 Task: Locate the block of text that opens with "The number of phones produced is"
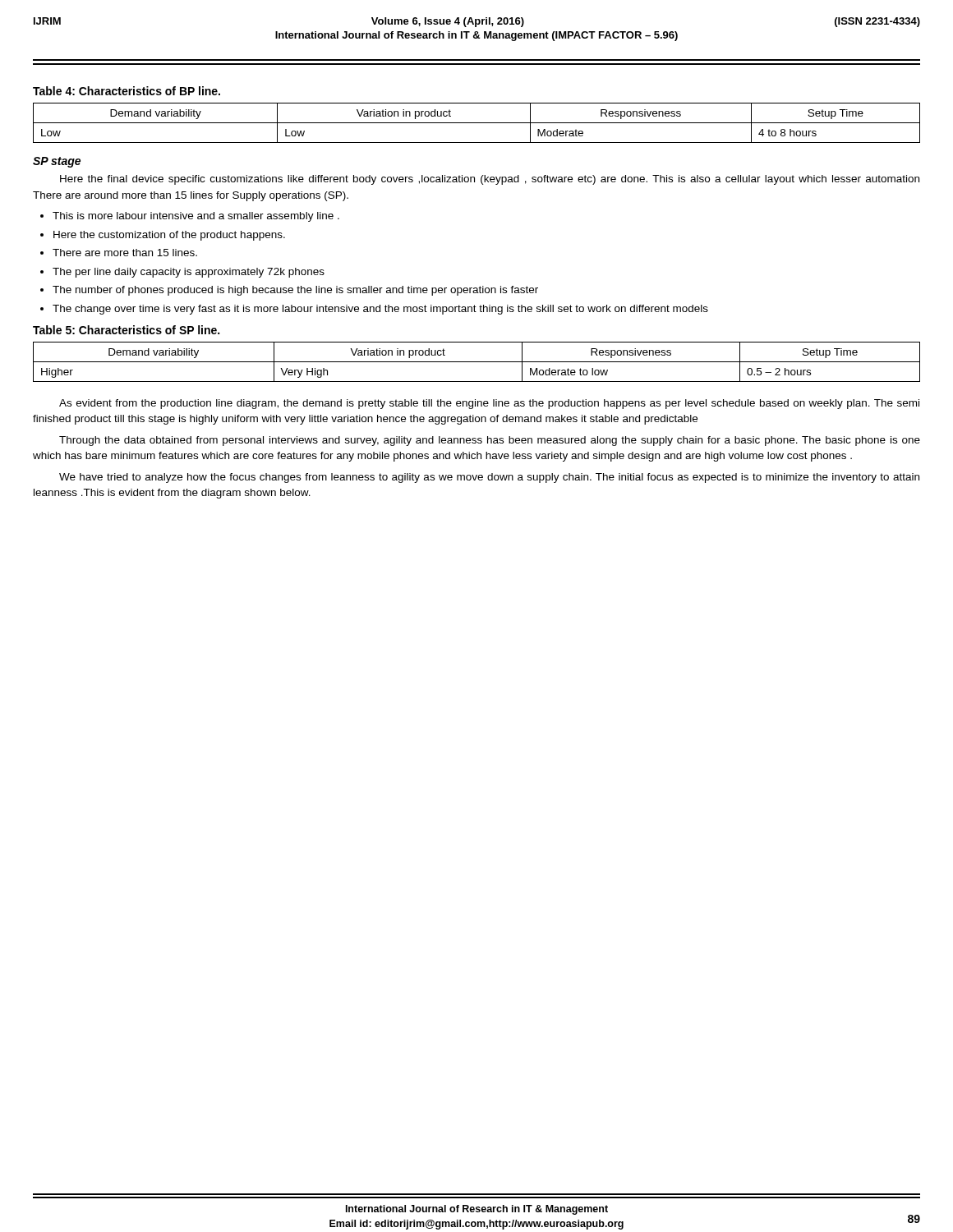click(296, 290)
